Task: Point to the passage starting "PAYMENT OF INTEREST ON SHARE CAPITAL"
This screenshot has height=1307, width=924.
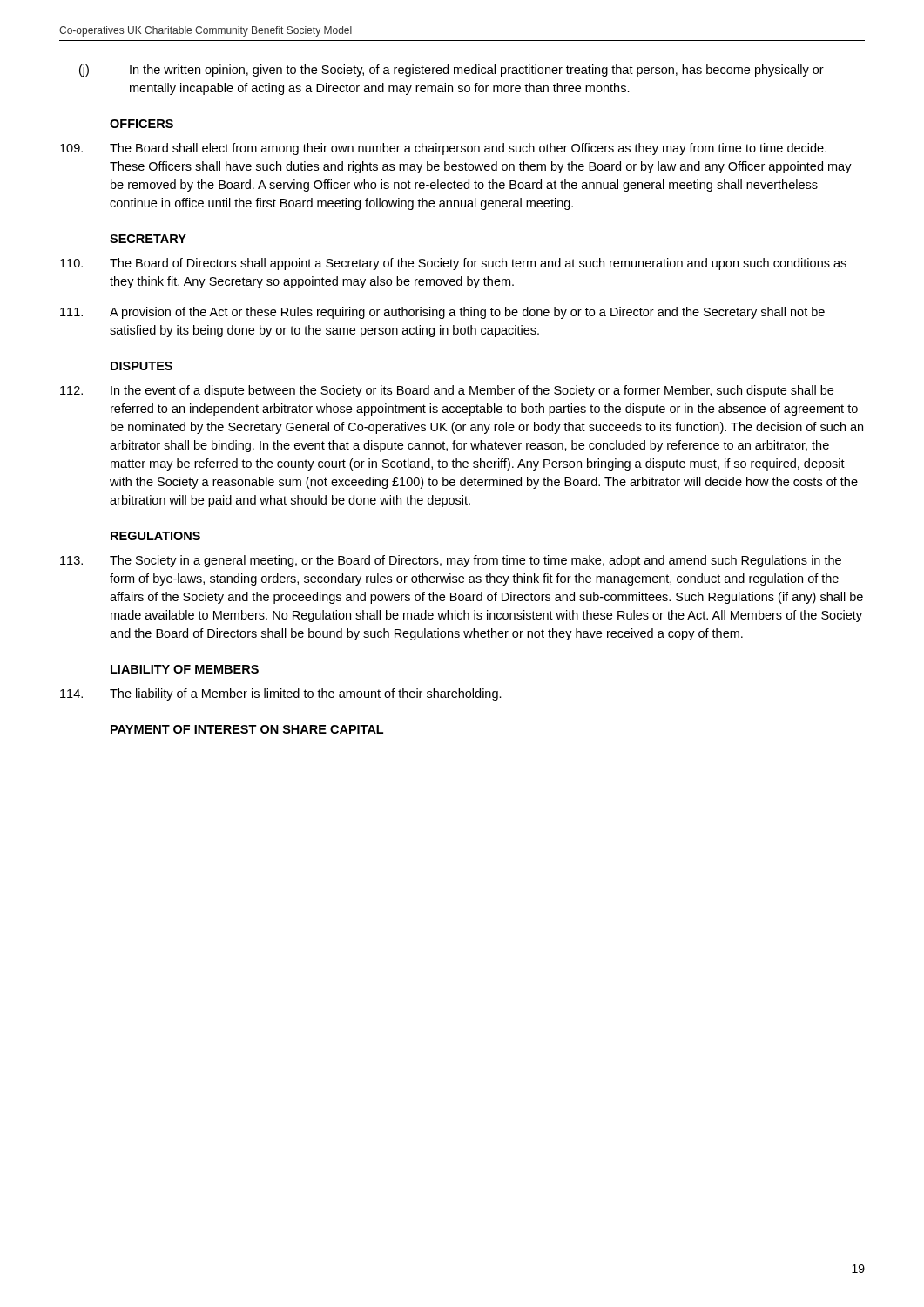Action: 247,730
